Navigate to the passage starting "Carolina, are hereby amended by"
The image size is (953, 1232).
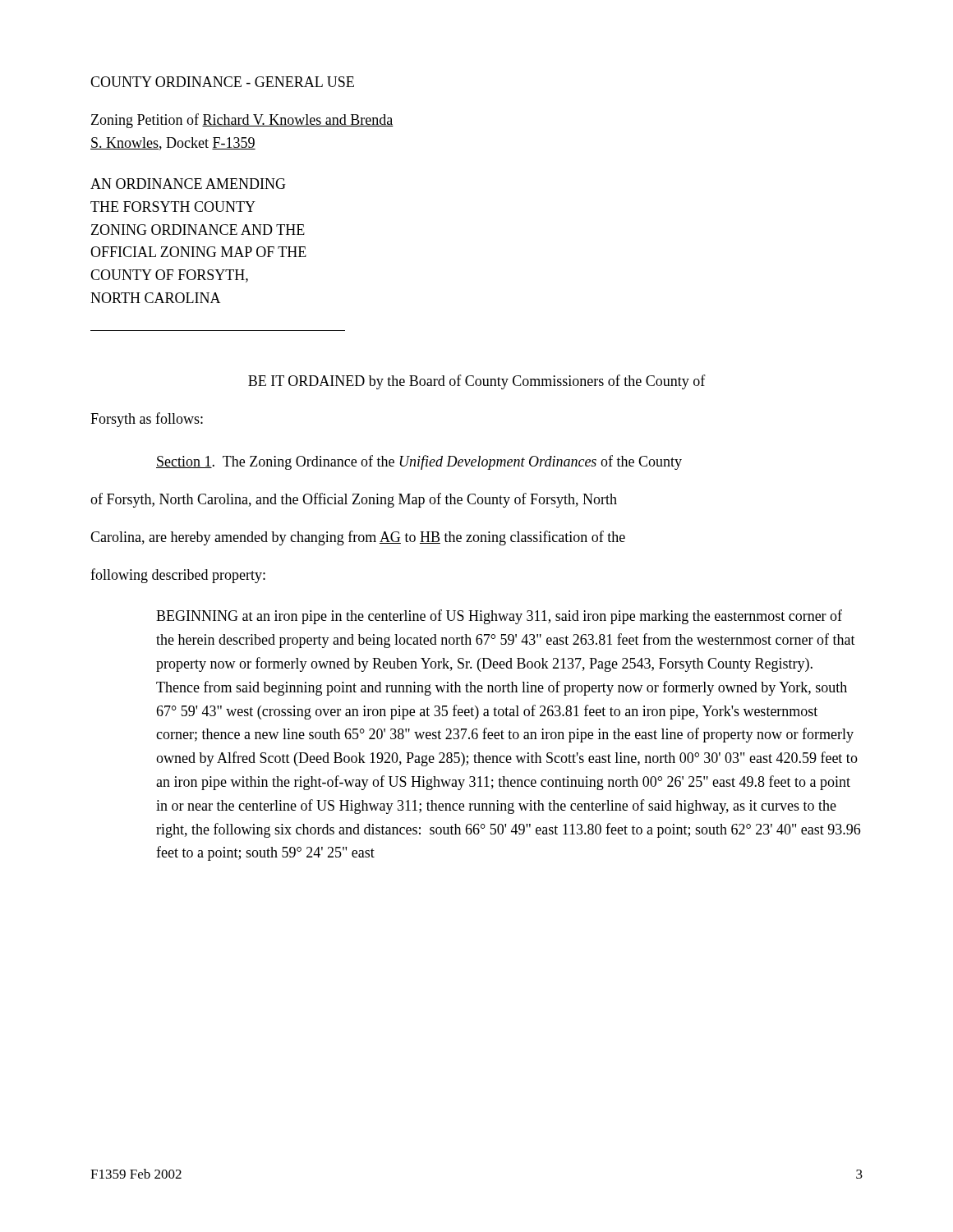click(x=358, y=537)
